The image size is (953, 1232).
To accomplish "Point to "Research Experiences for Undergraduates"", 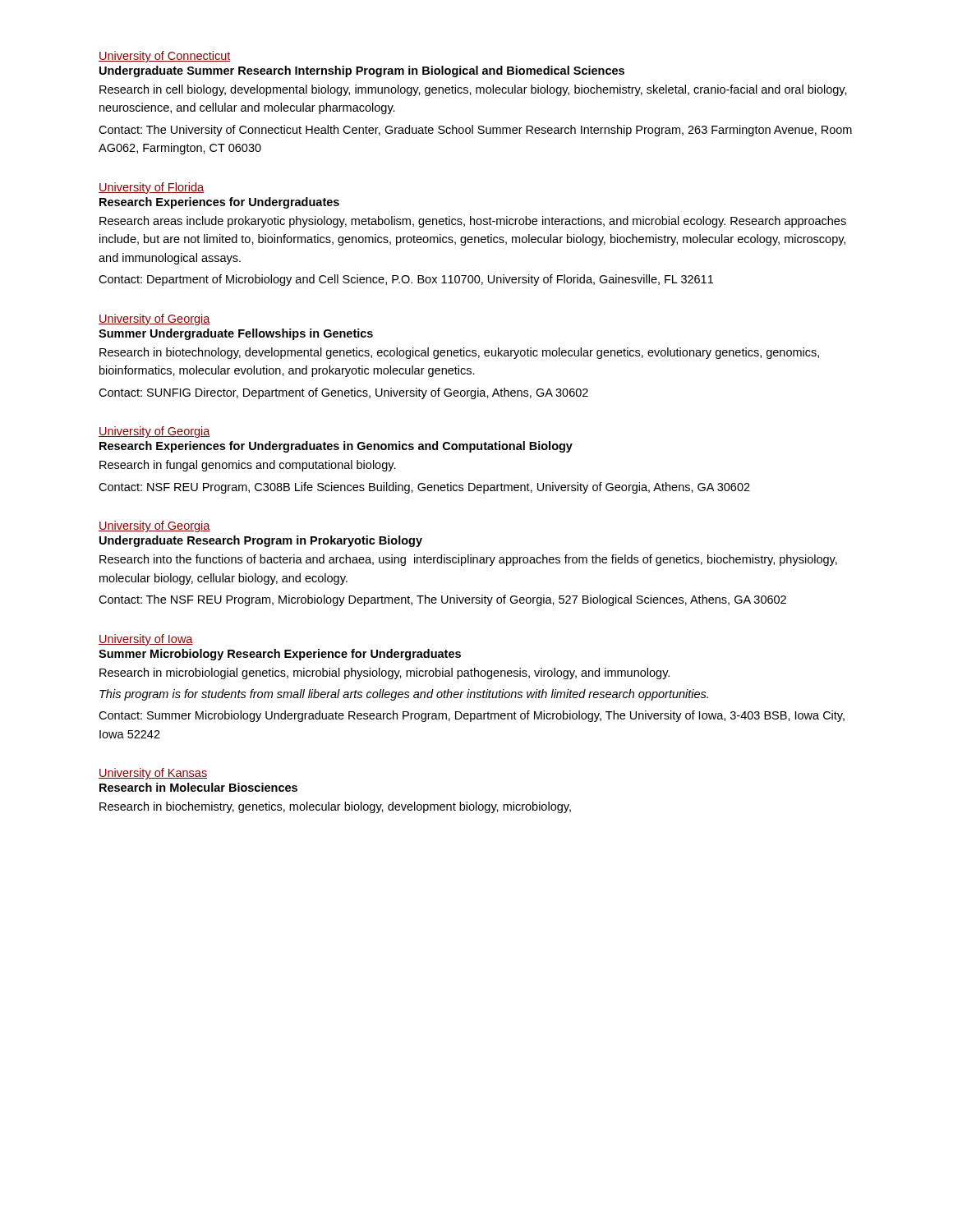I will pyautogui.click(x=219, y=202).
